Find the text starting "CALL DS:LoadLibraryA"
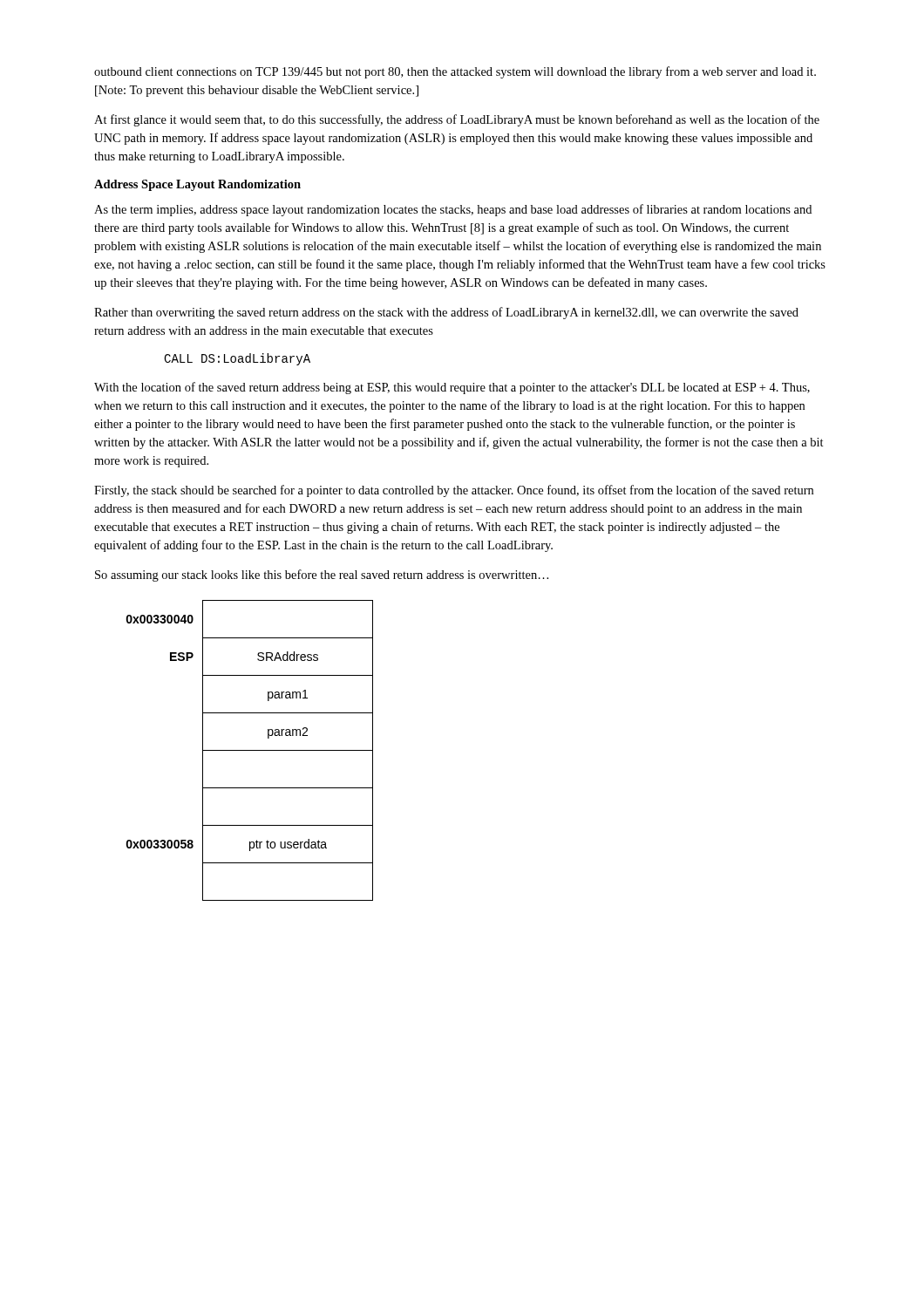924x1308 pixels. point(237,359)
